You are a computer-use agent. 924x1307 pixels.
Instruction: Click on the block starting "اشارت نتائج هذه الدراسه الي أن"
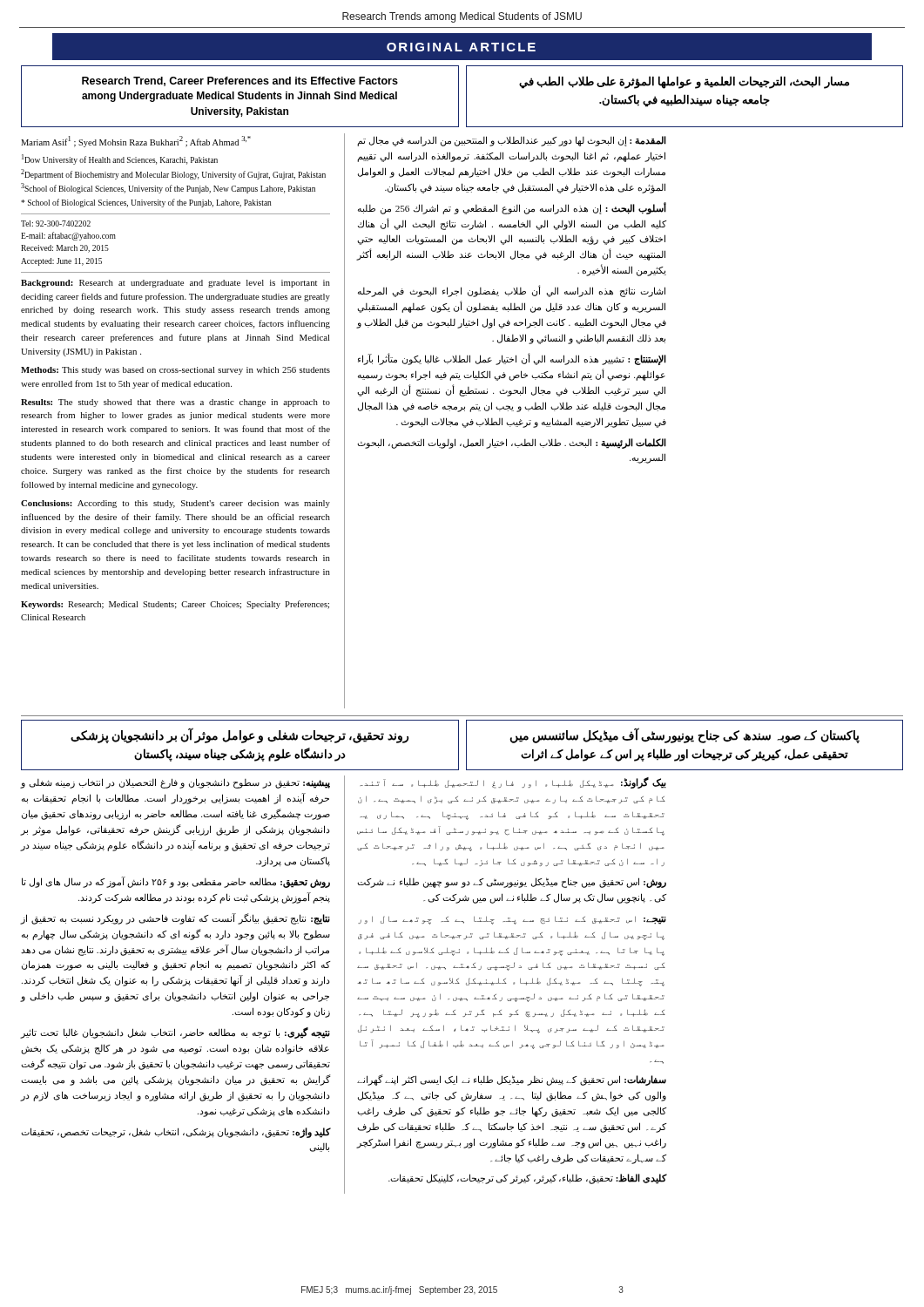pyautogui.click(x=512, y=315)
